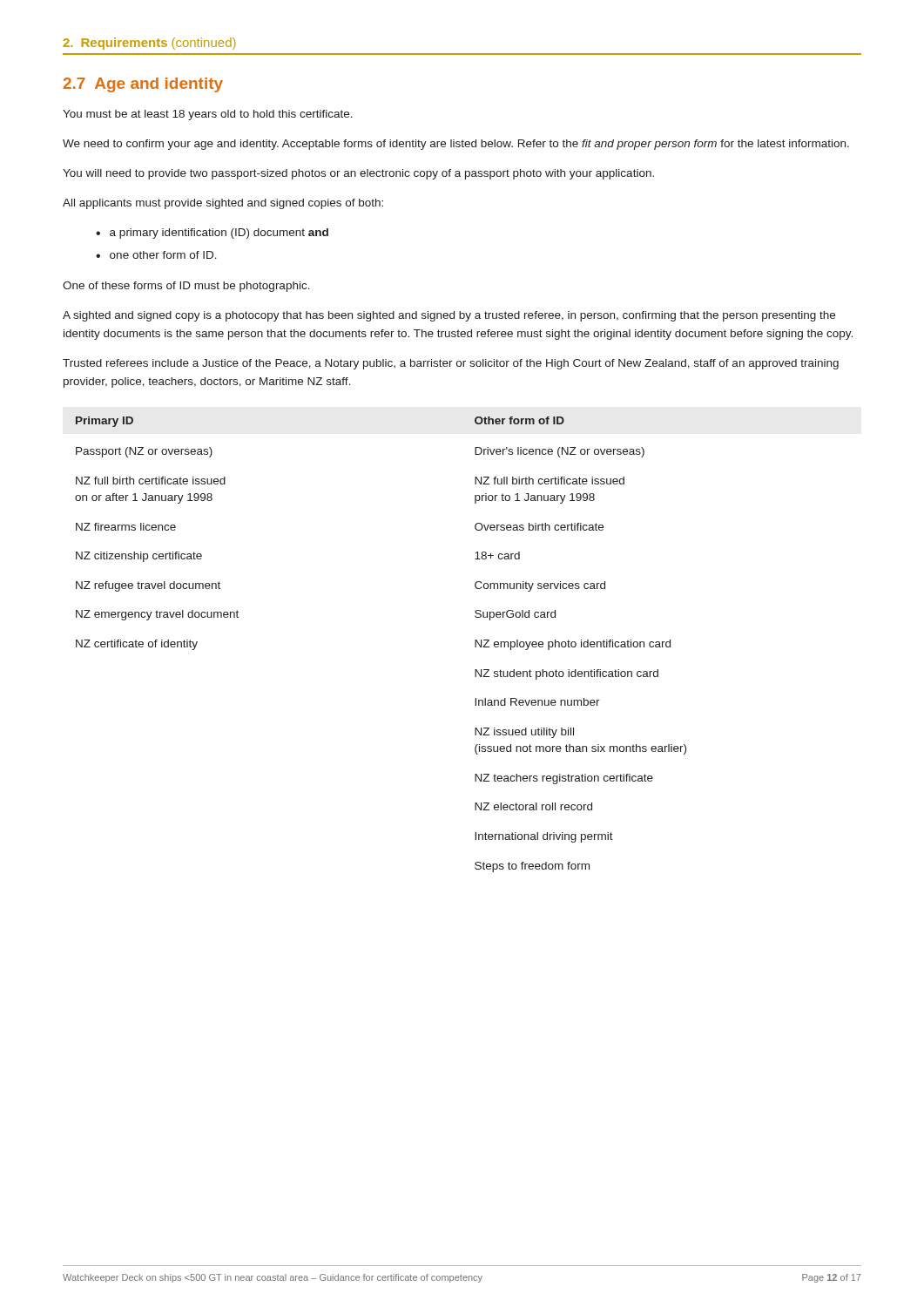Where is the passage that starts "One of these"?

[x=187, y=286]
